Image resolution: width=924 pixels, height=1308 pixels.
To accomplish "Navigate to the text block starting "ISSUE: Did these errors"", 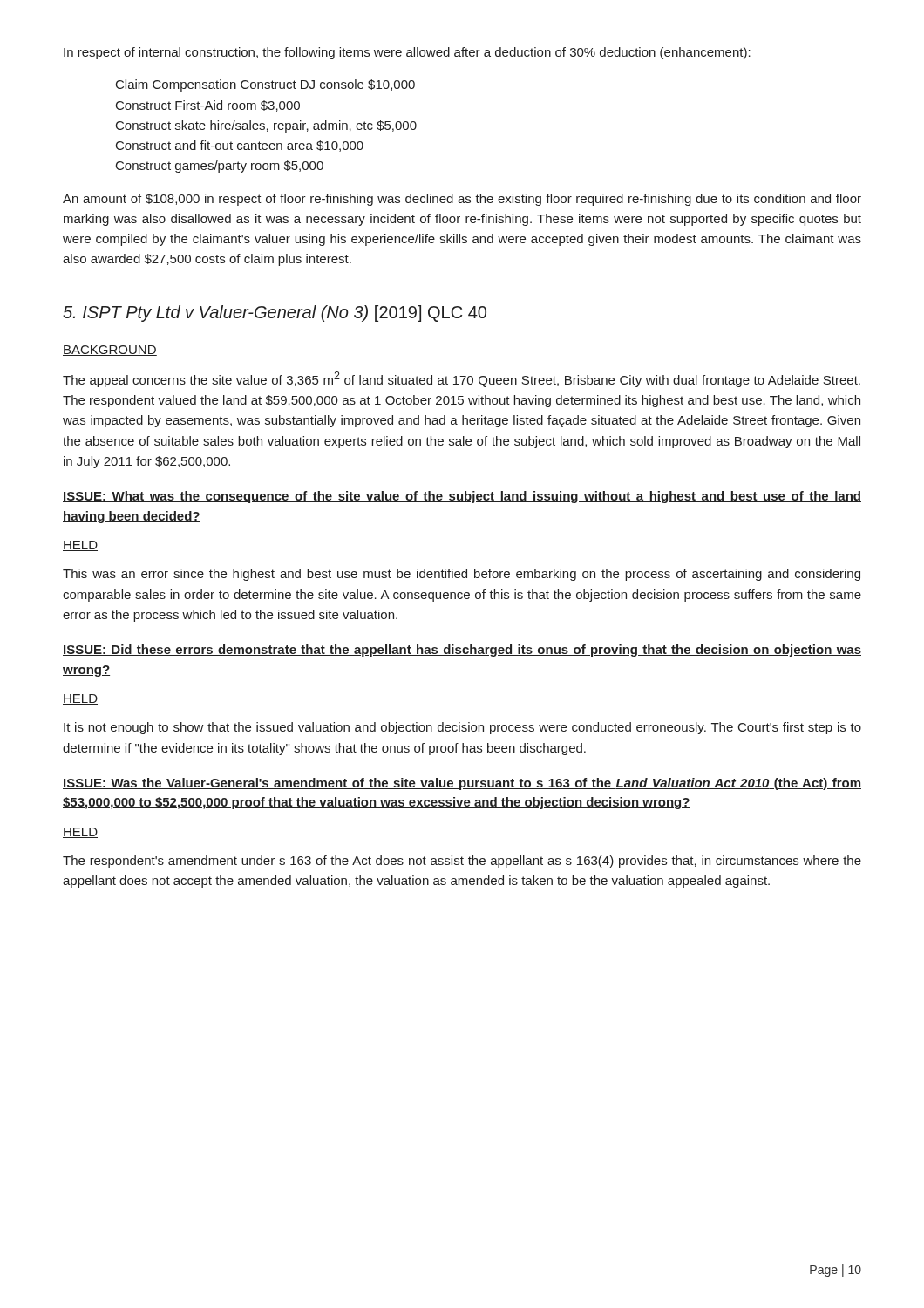I will click(x=462, y=660).
